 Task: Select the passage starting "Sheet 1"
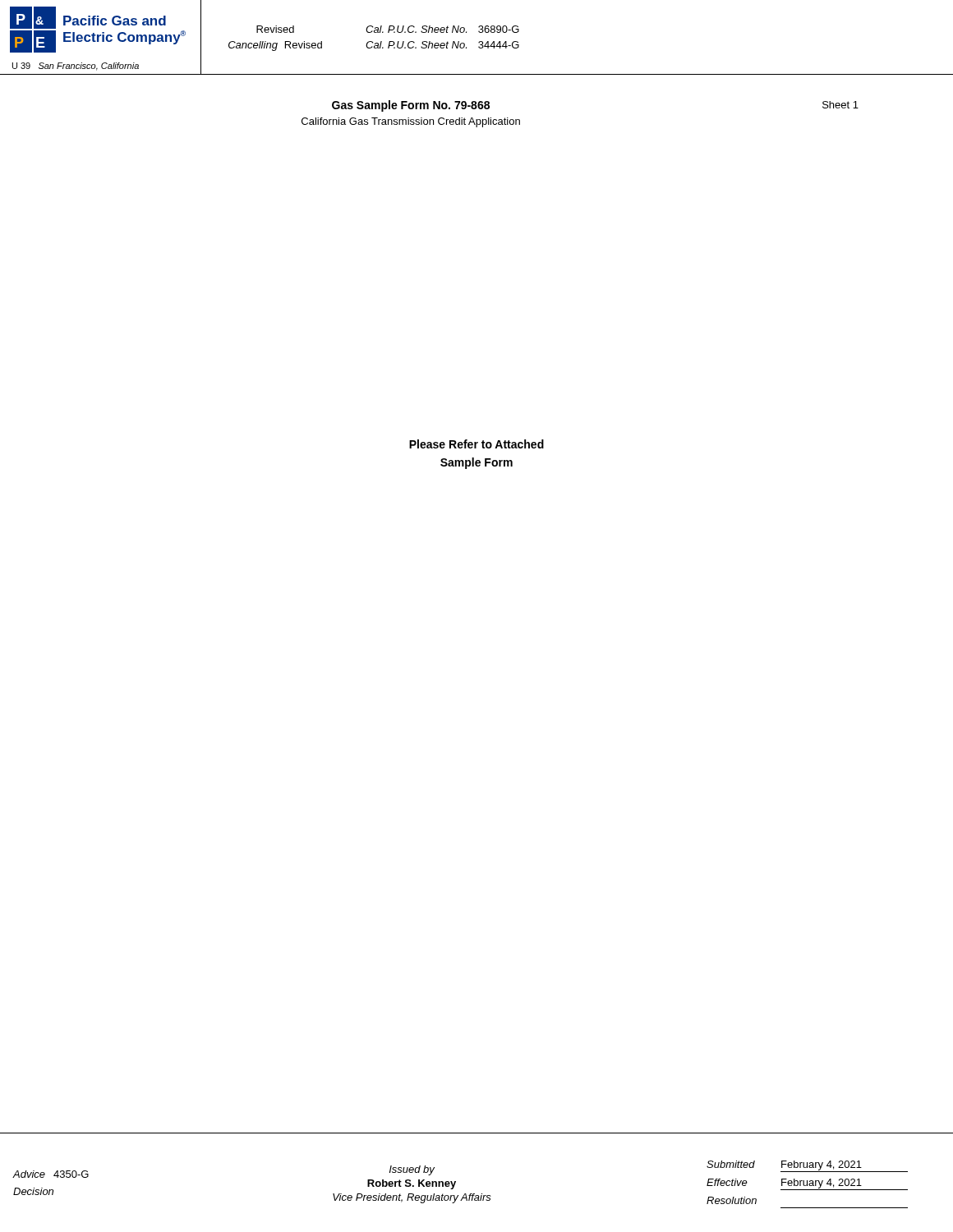click(840, 105)
